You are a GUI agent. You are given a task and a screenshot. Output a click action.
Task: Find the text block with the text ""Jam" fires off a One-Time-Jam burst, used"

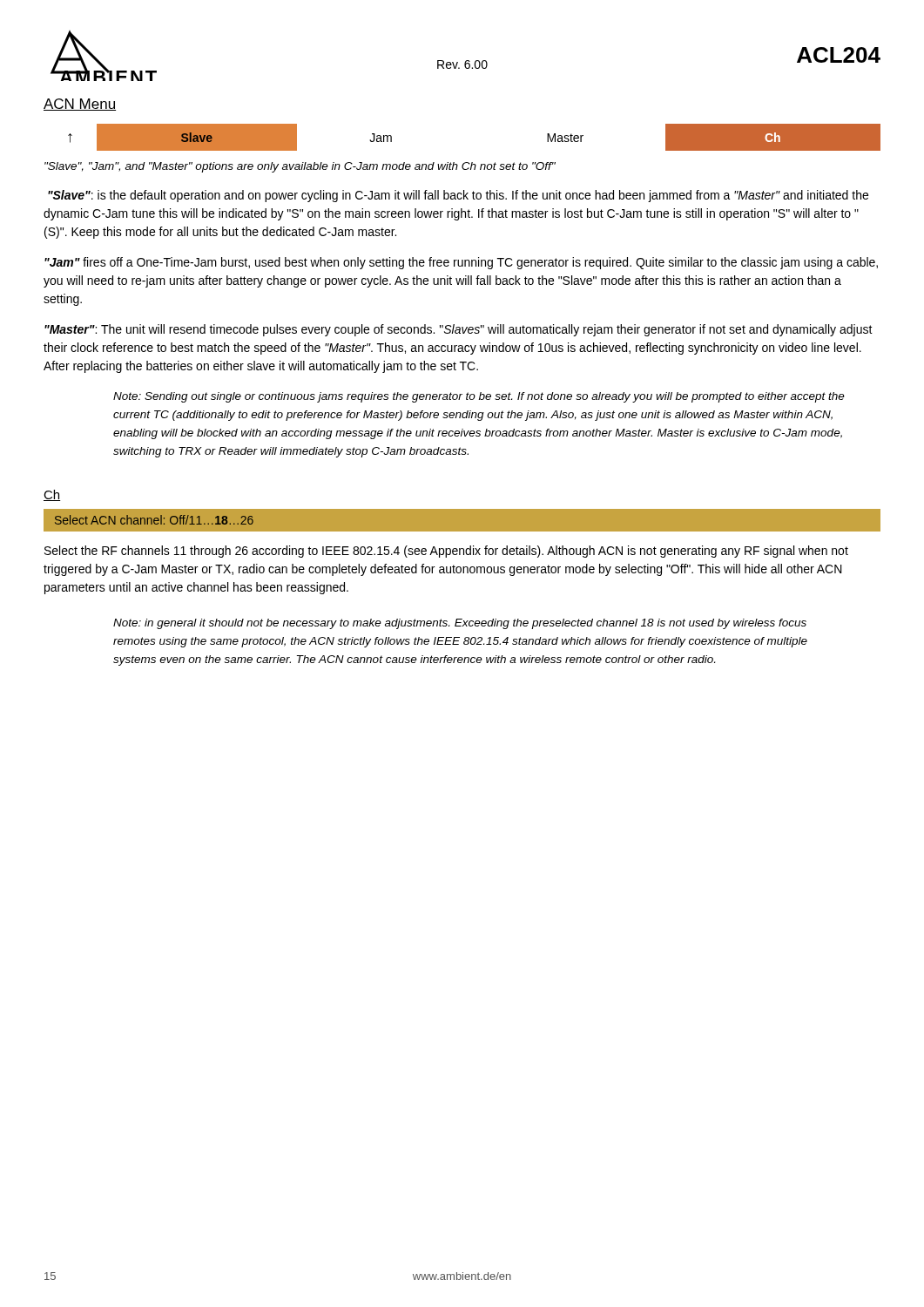tap(461, 281)
